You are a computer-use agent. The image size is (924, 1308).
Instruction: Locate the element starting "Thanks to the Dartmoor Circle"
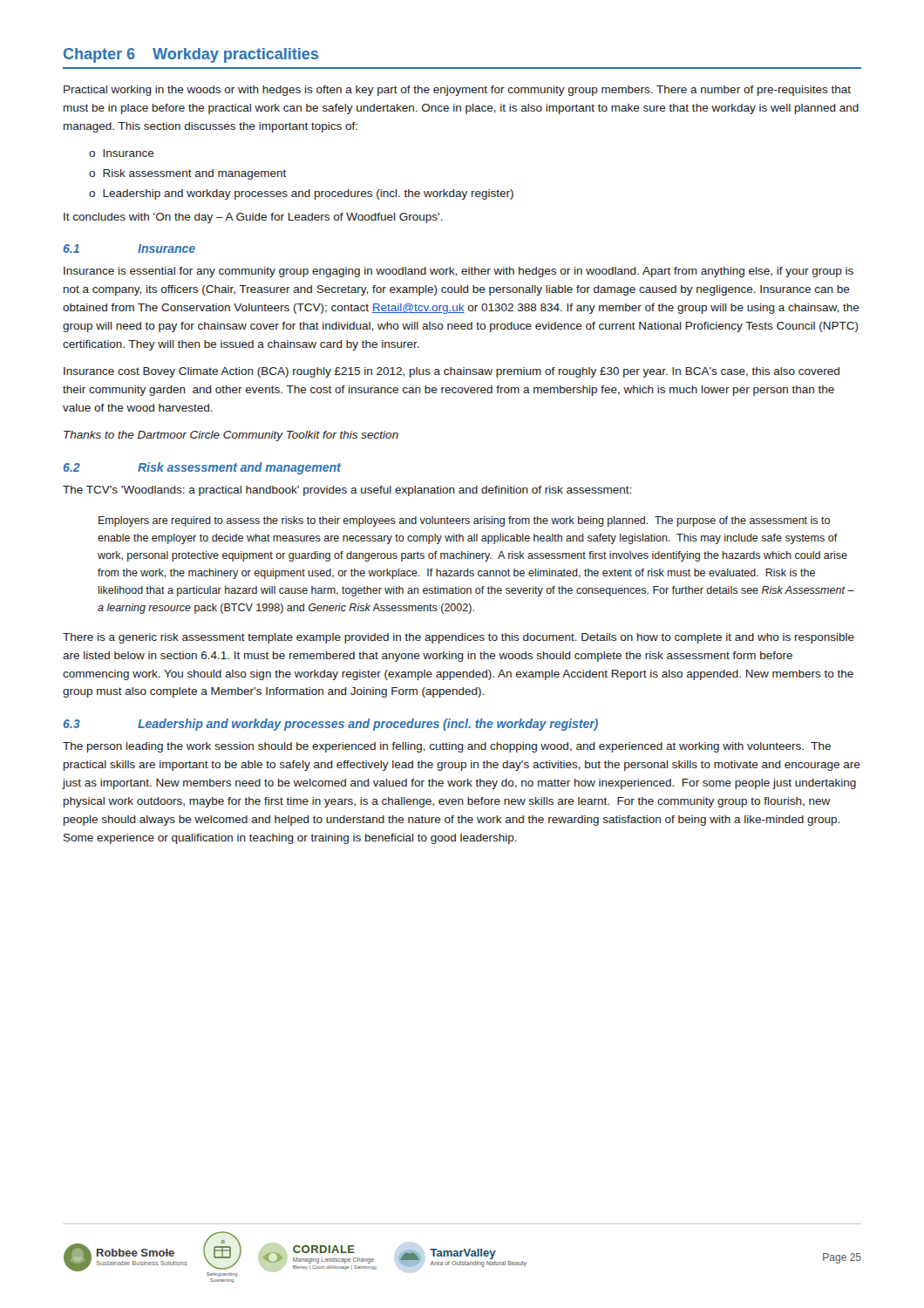[x=231, y=435]
